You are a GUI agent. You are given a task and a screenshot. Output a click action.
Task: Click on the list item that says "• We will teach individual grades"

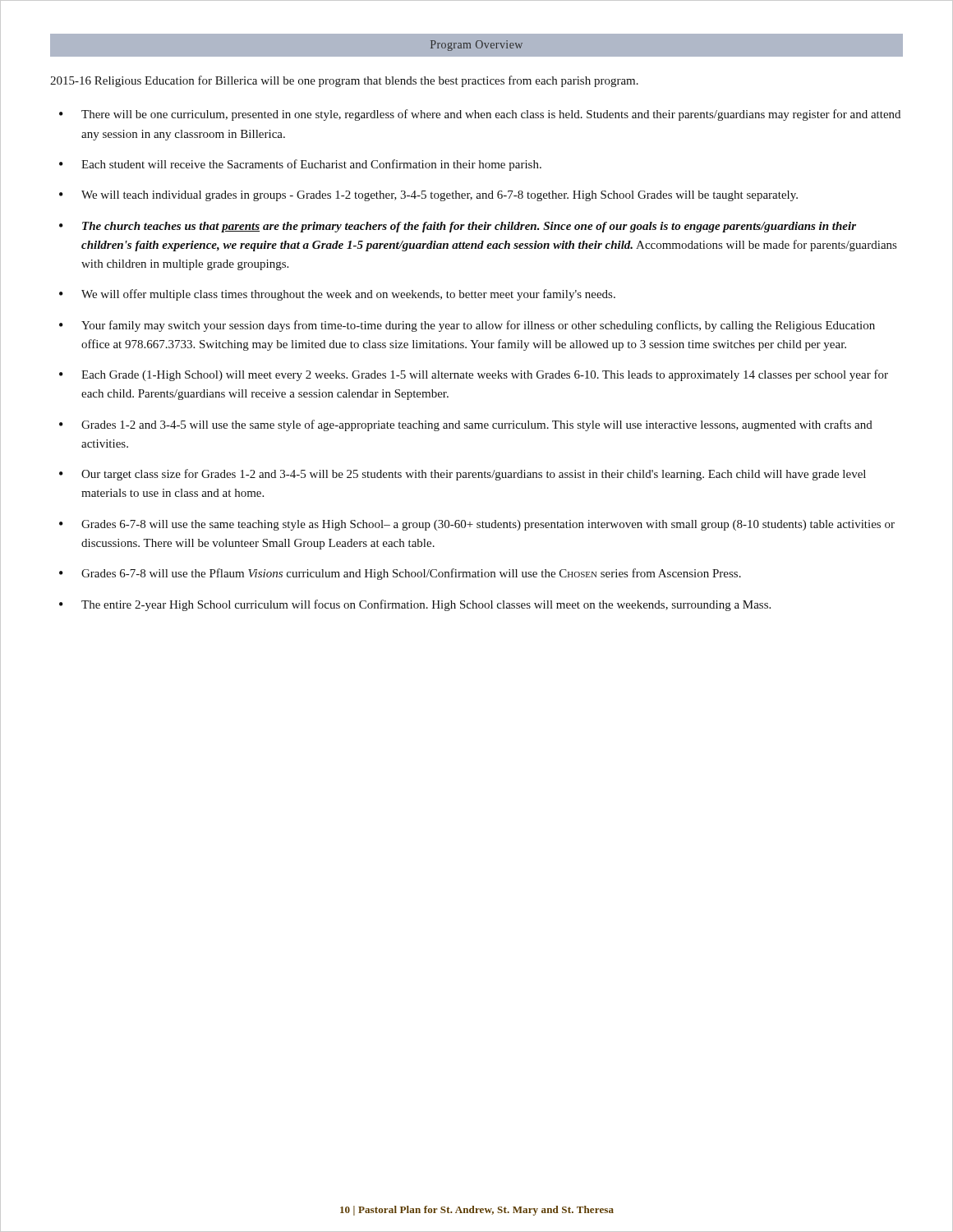(x=481, y=195)
